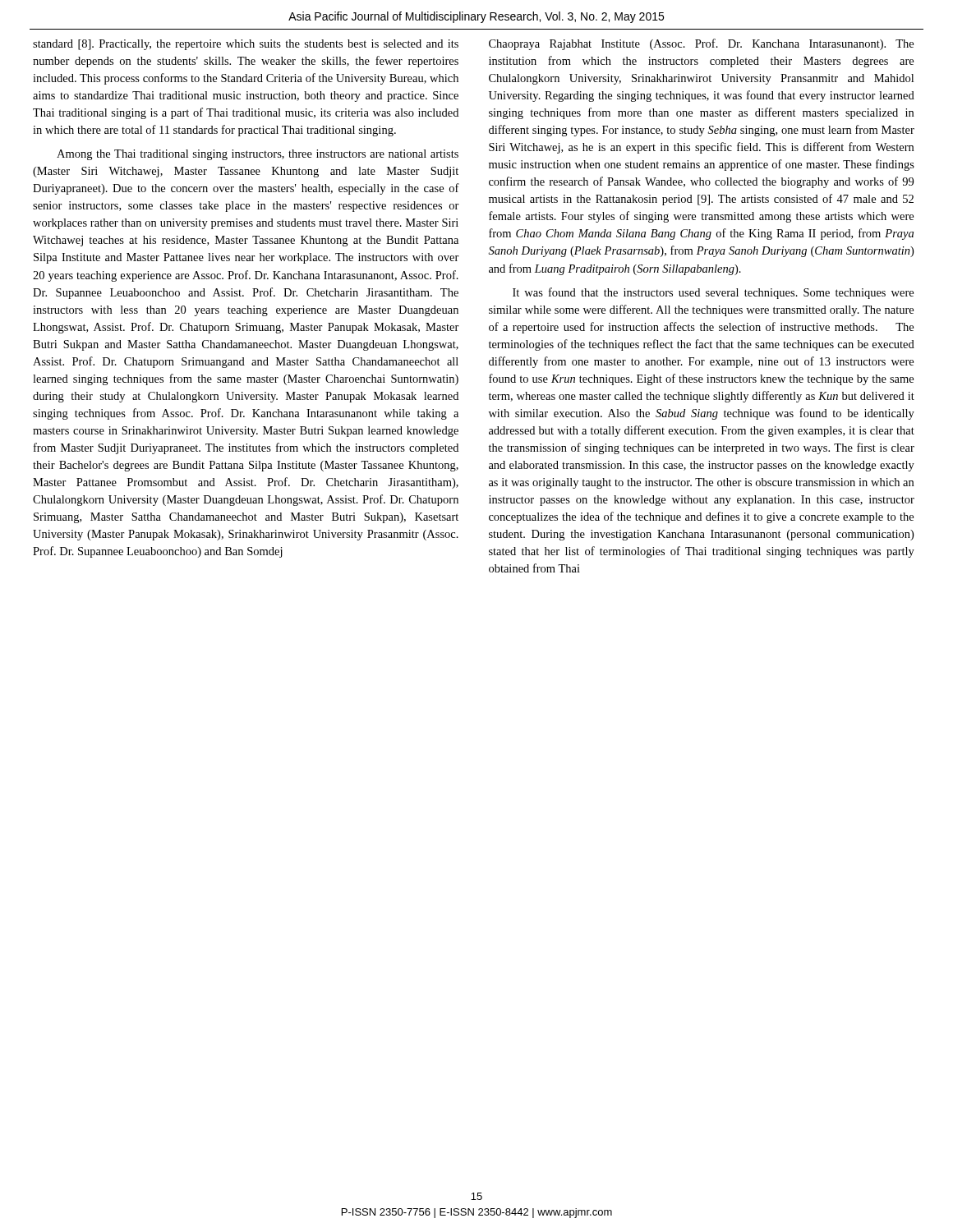Click on the text block containing "standard [8]. Practically, the repertoire"

click(246, 87)
